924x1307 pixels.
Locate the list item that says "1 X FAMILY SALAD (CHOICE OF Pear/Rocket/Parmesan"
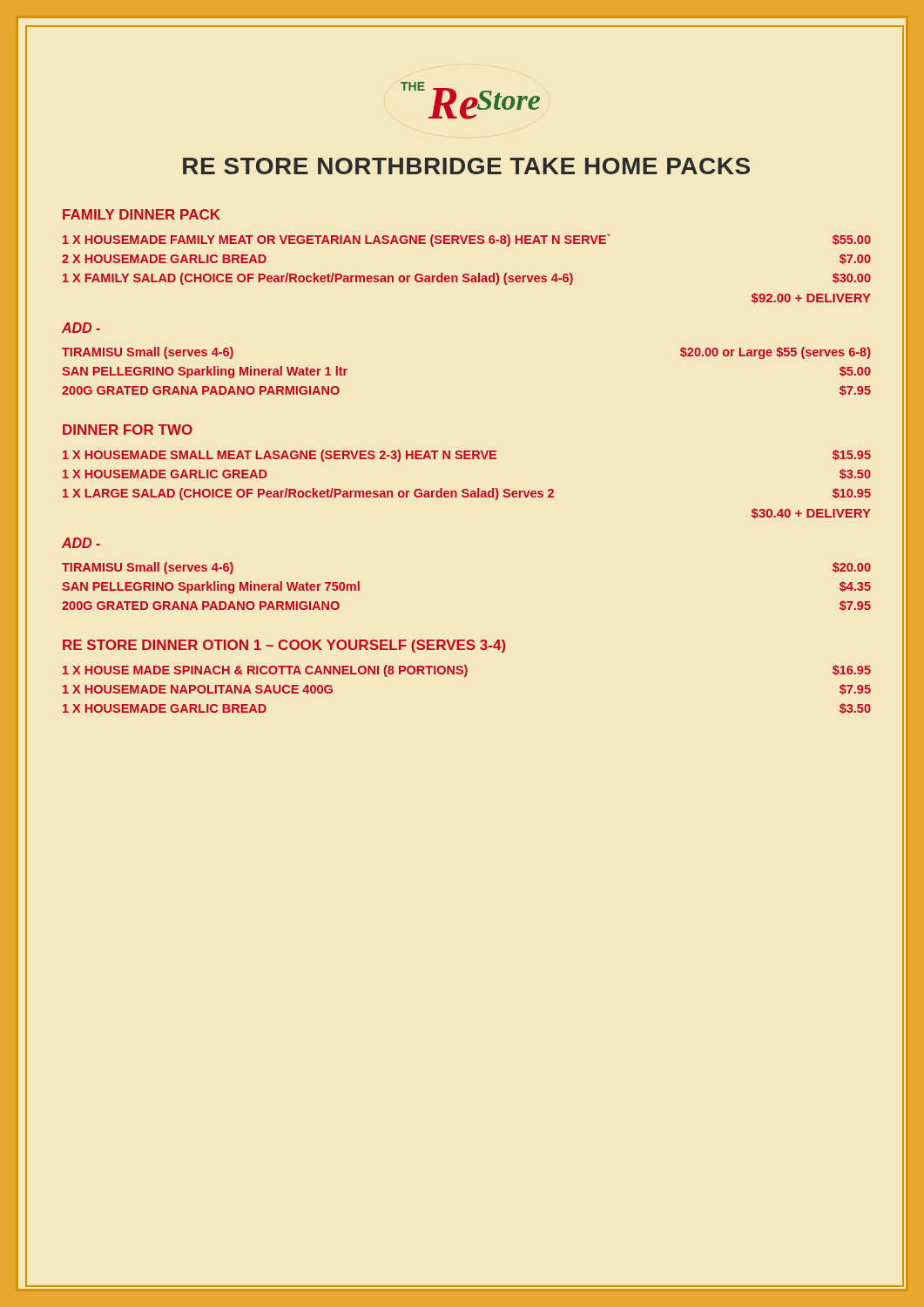click(x=466, y=278)
